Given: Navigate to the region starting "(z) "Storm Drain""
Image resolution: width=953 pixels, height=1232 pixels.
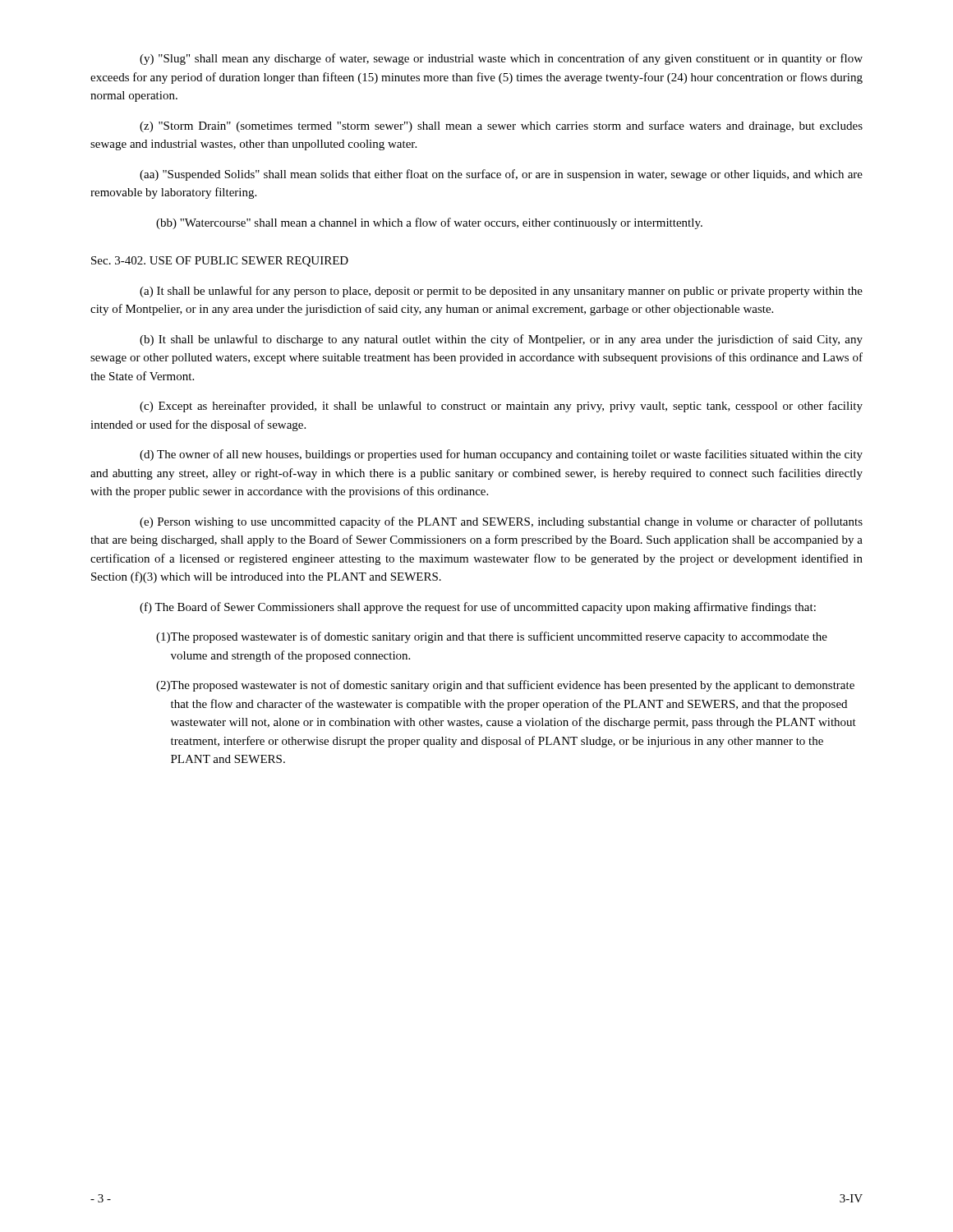Looking at the screenshot, I should coord(476,135).
